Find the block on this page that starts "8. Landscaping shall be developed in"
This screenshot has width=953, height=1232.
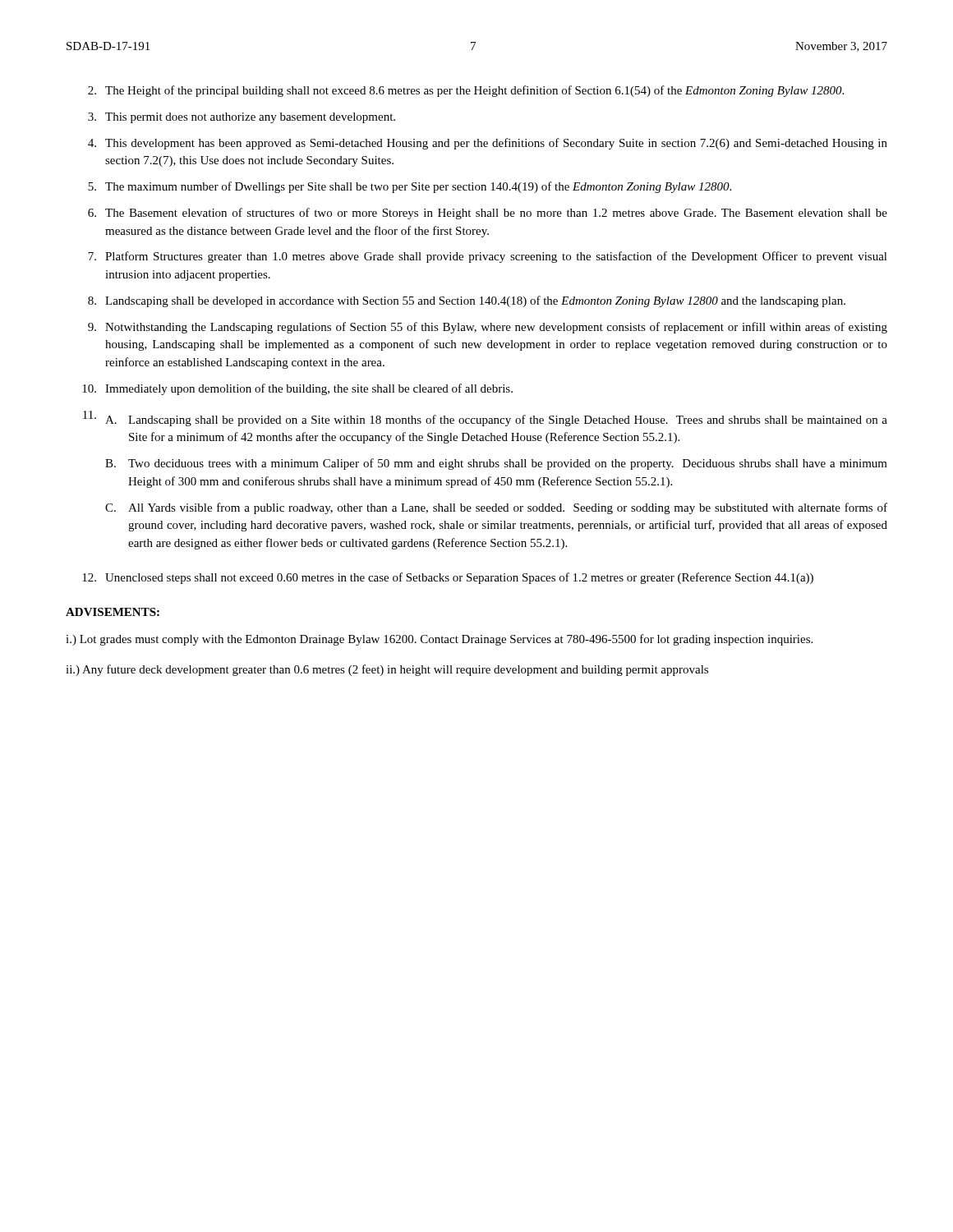[x=476, y=301]
